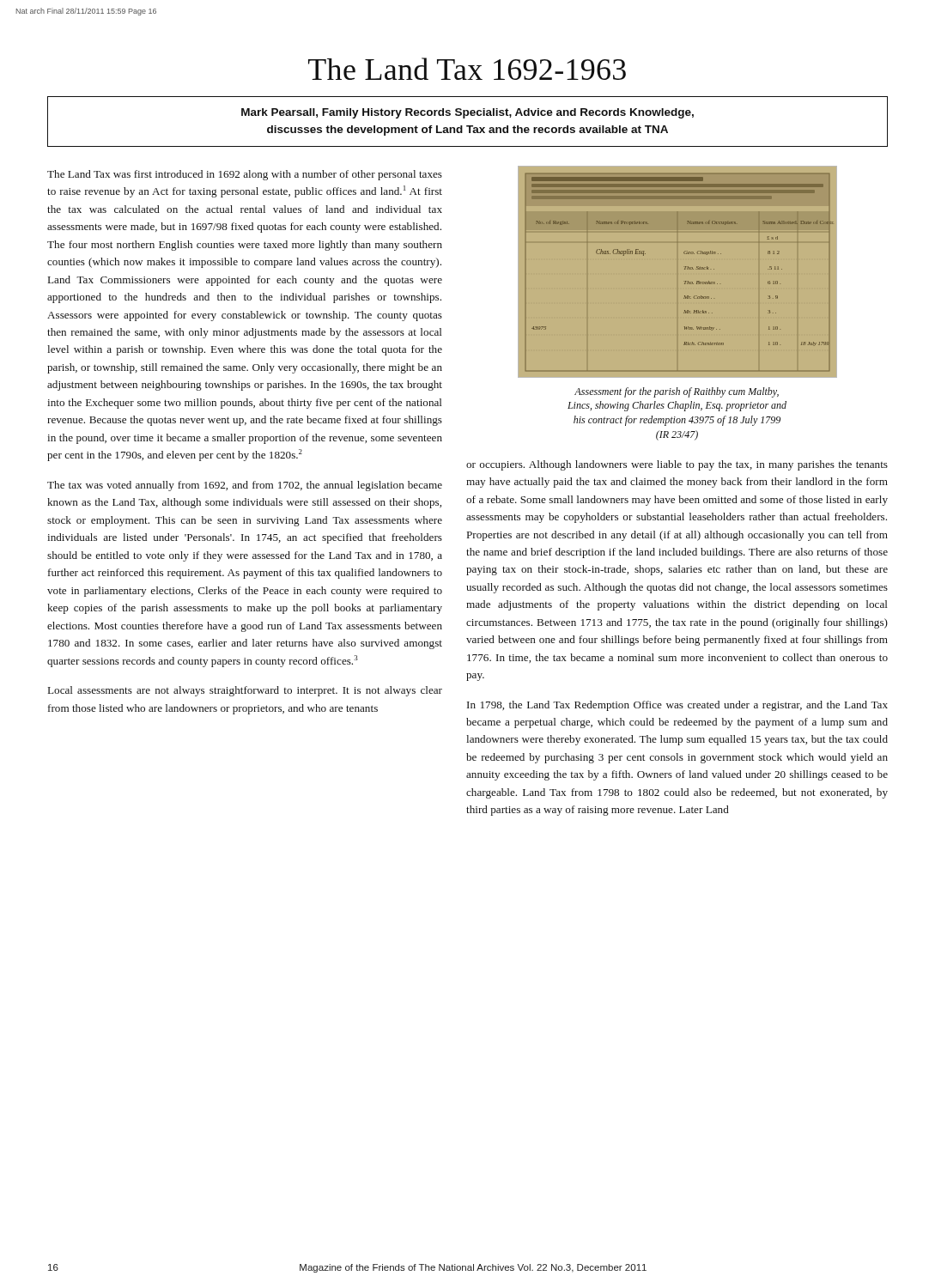
Task: Click on the text block with the text "or occupiers. Although landowners"
Action: coord(677,569)
